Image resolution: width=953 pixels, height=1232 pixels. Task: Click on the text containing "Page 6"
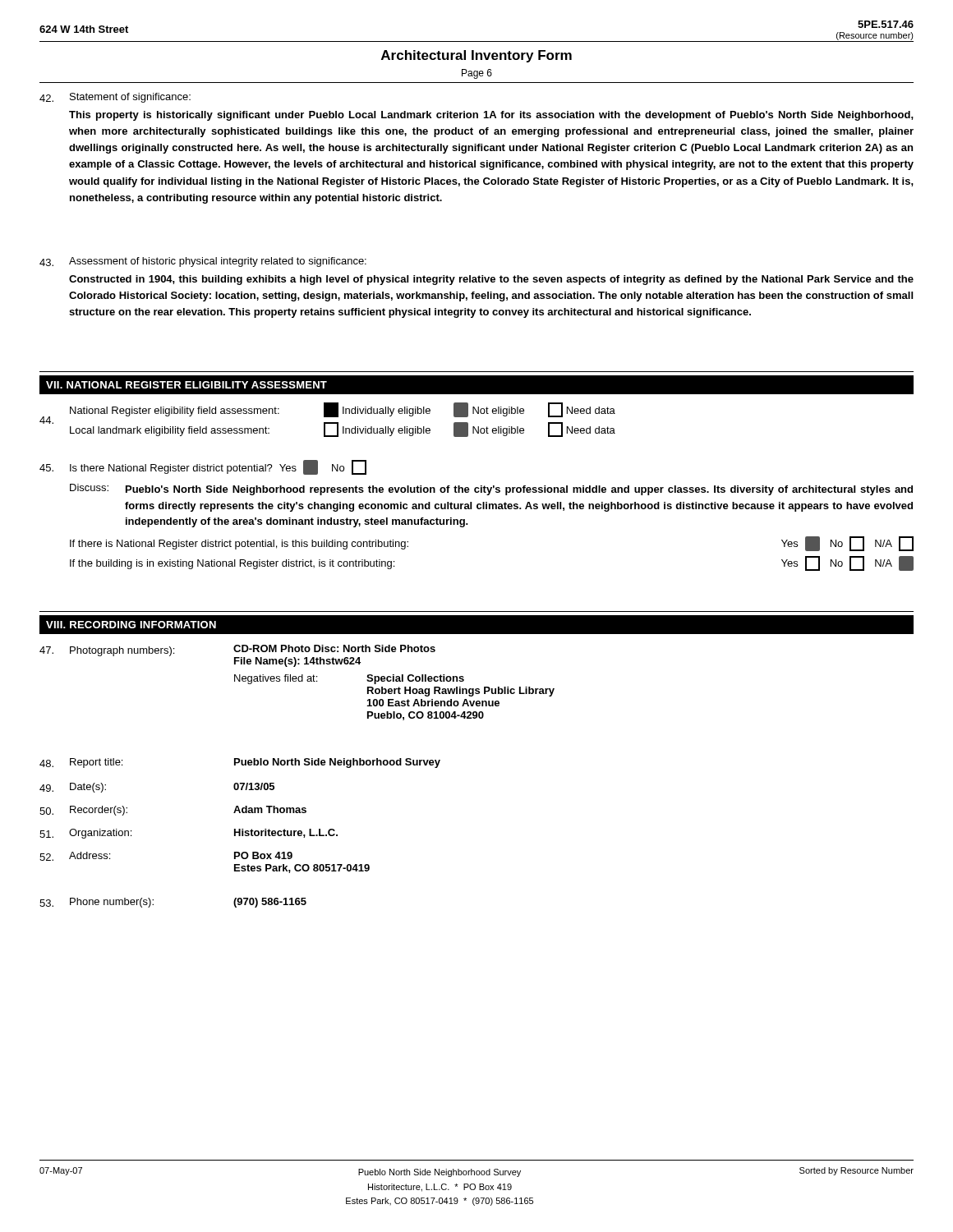[x=476, y=73]
